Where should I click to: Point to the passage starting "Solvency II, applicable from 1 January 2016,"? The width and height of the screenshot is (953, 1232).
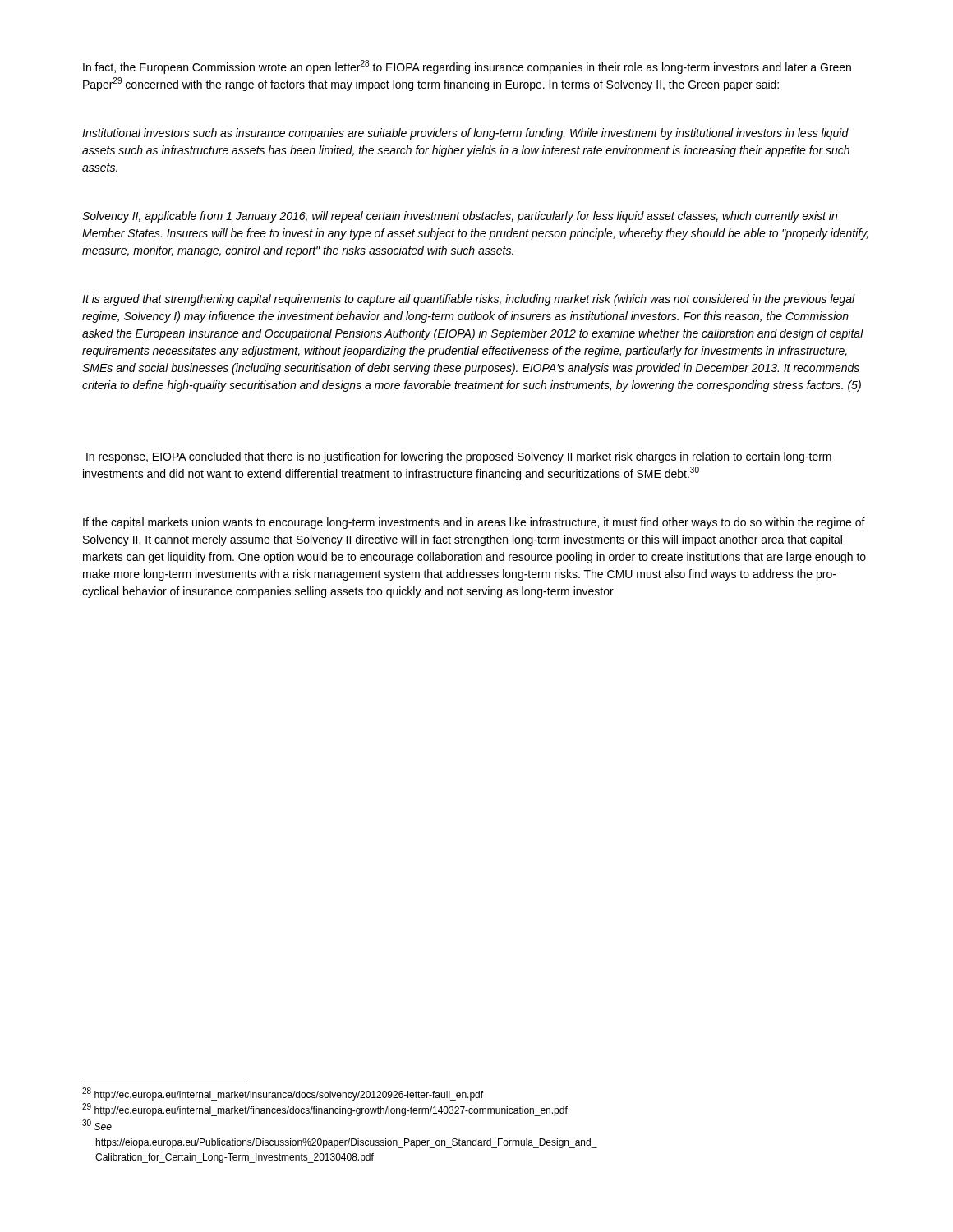pos(476,233)
